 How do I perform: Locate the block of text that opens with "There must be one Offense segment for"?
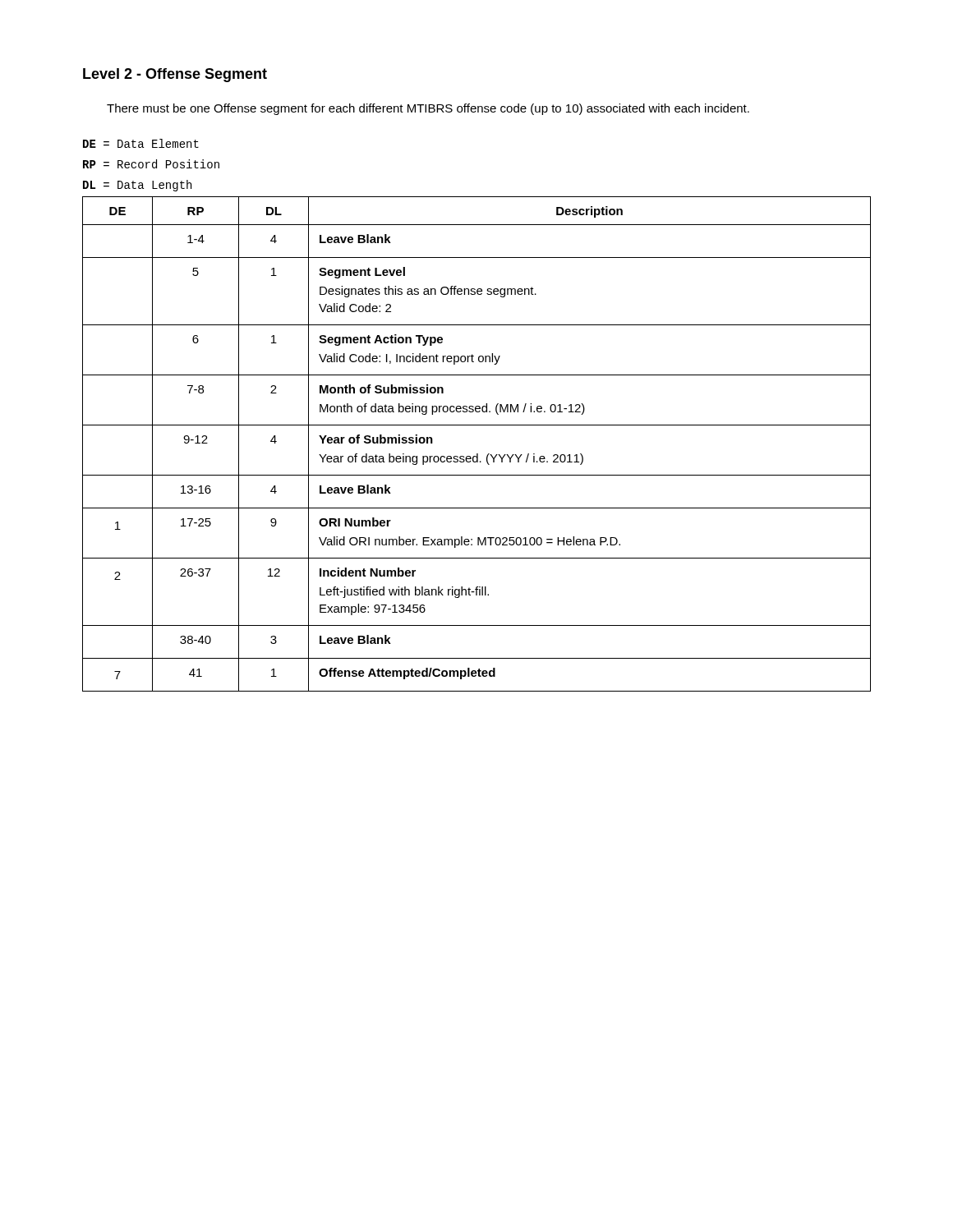428,108
